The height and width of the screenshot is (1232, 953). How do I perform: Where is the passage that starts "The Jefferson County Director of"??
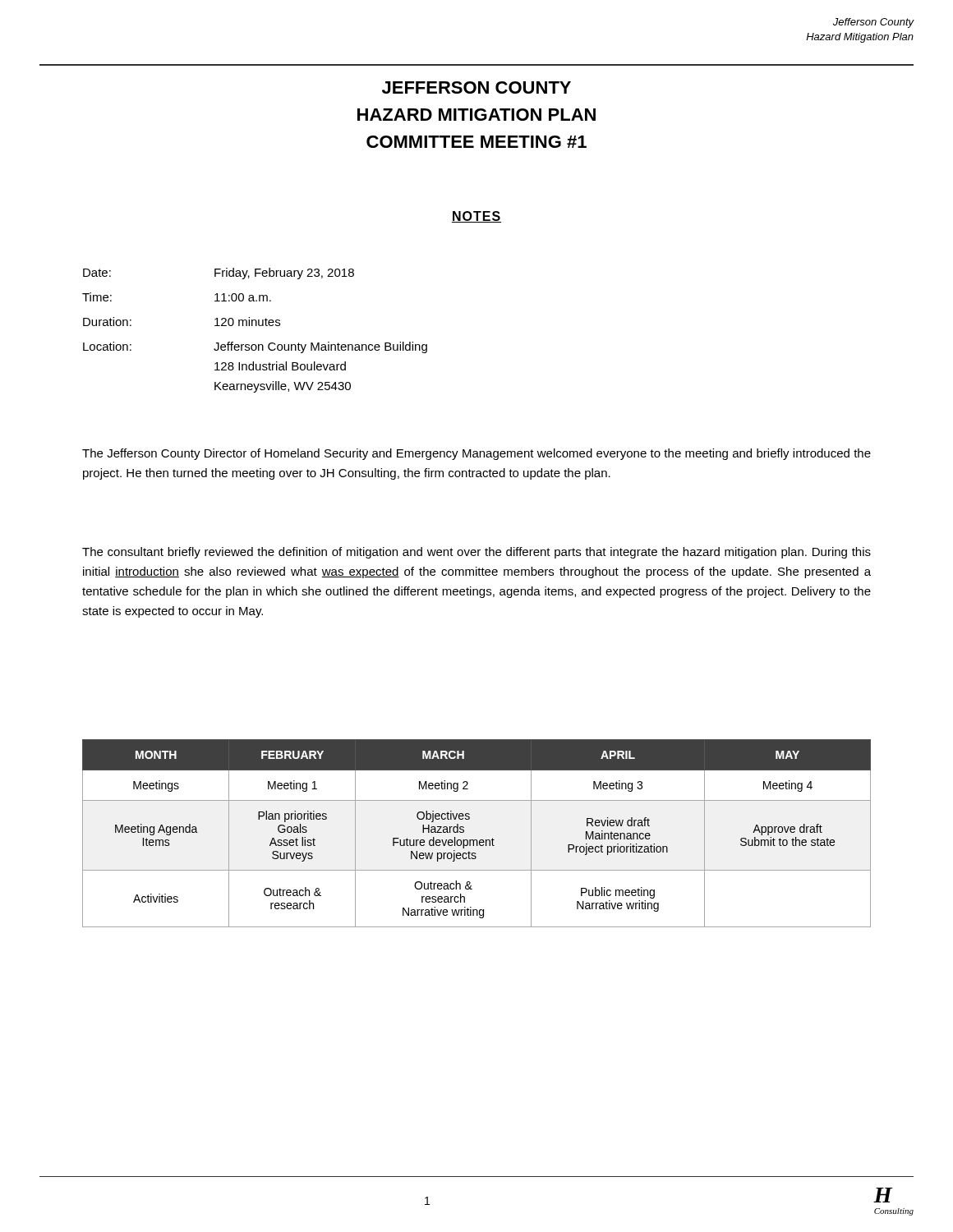[x=476, y=463]
